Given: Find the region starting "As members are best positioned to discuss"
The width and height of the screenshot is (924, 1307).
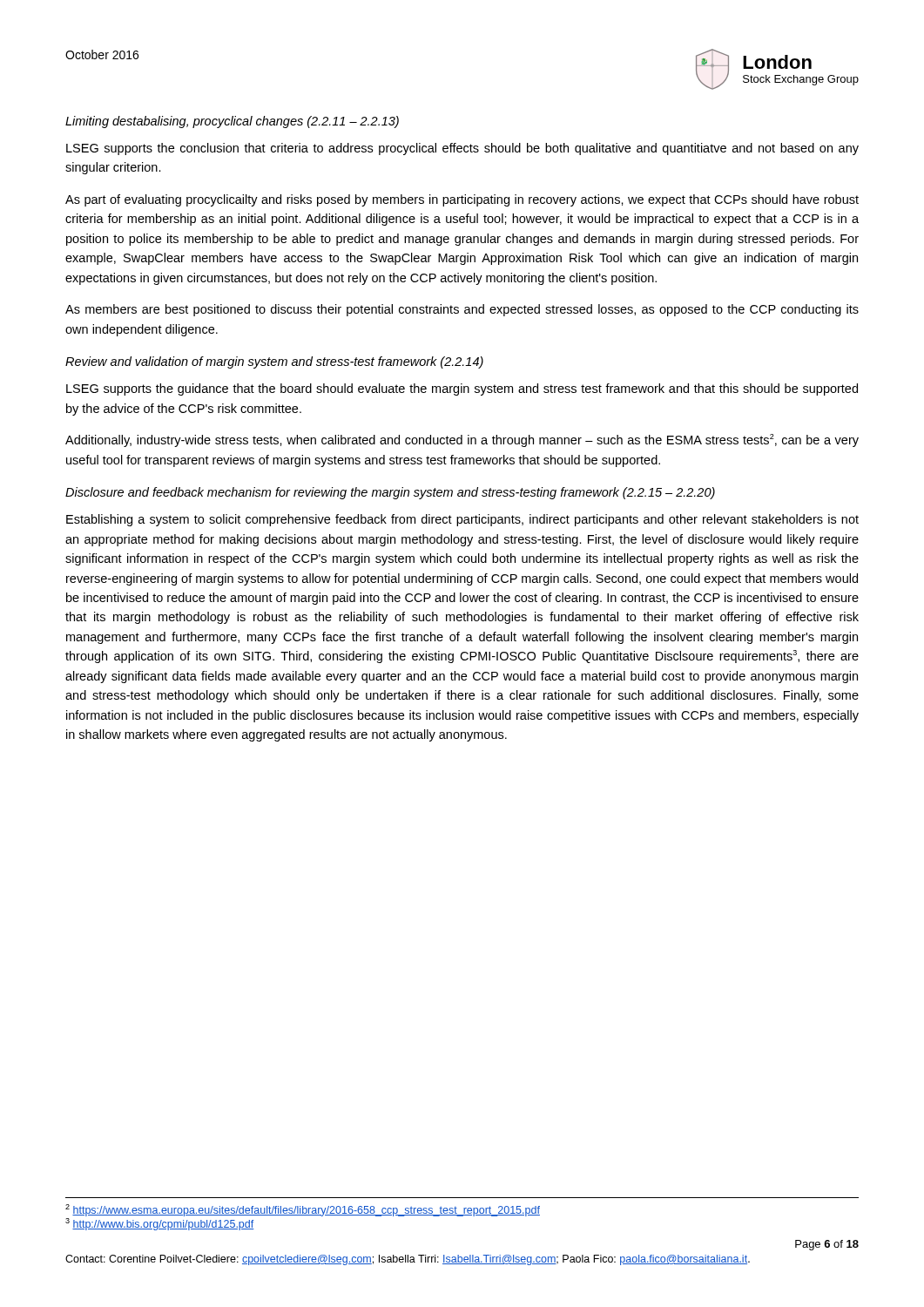Looking at the screenshot, I should [462, 319].
